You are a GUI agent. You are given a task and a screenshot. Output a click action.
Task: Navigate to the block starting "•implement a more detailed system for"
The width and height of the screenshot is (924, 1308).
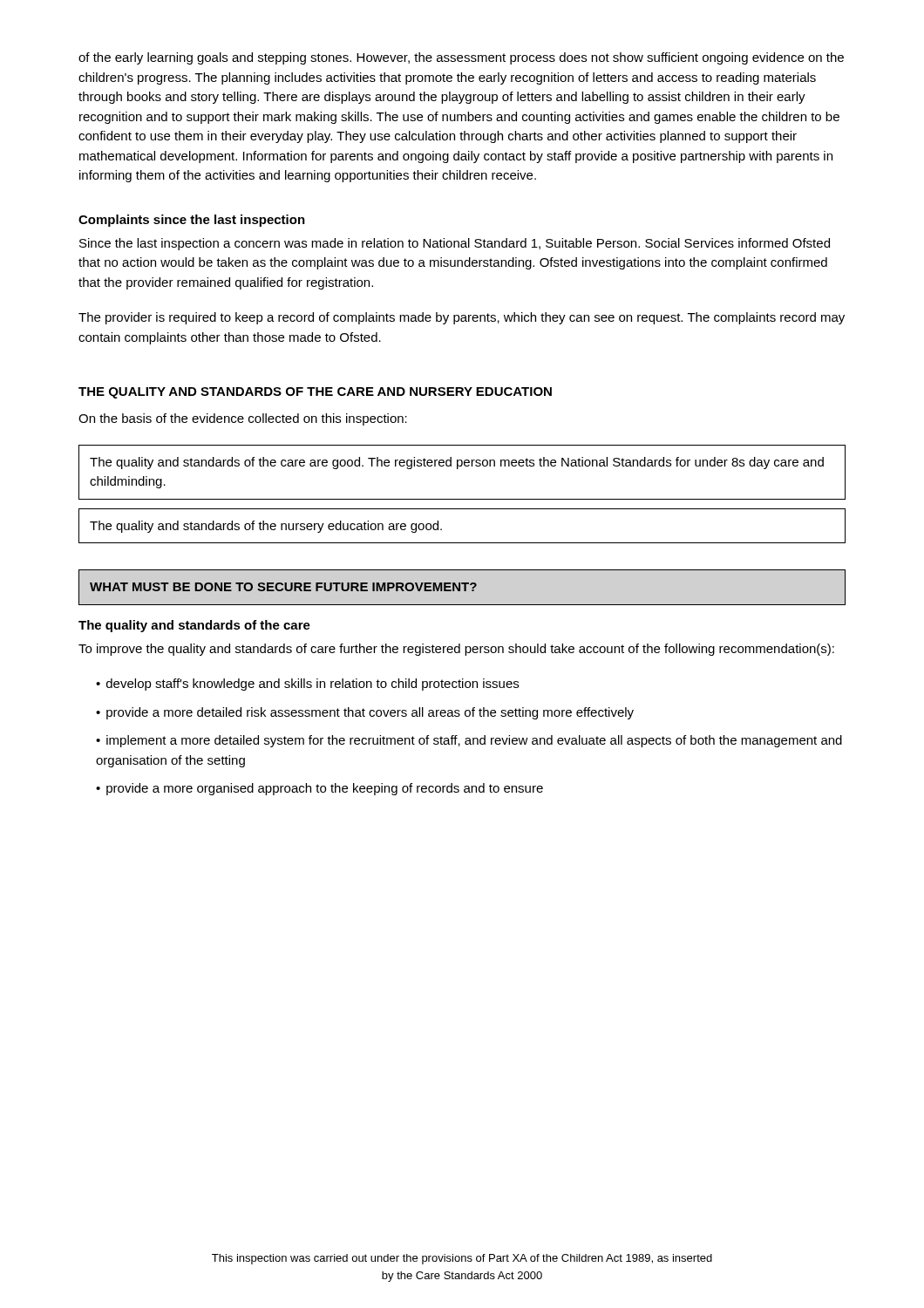point(469,749)
